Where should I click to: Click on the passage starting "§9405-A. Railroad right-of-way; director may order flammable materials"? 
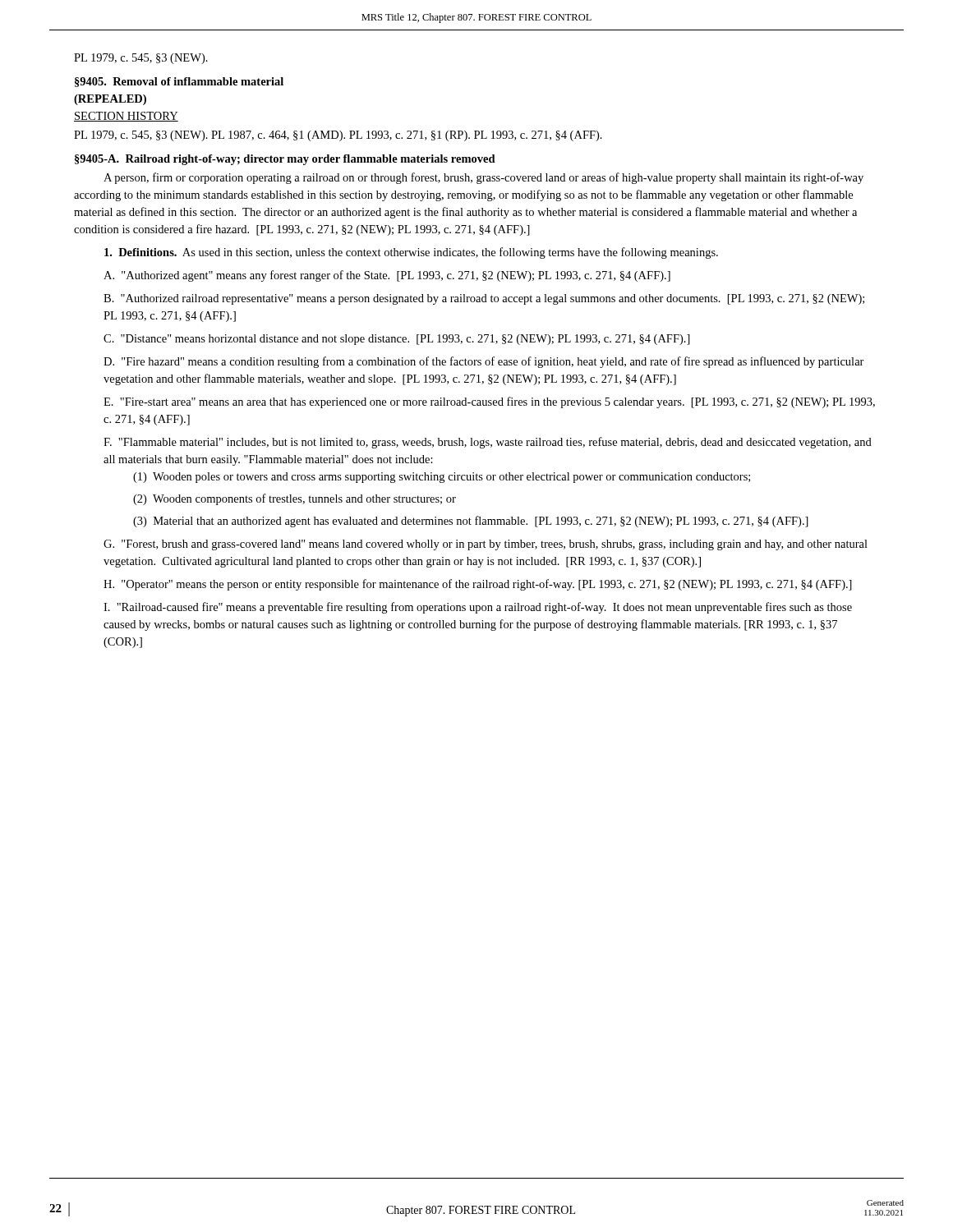click(x=284, y=159)
